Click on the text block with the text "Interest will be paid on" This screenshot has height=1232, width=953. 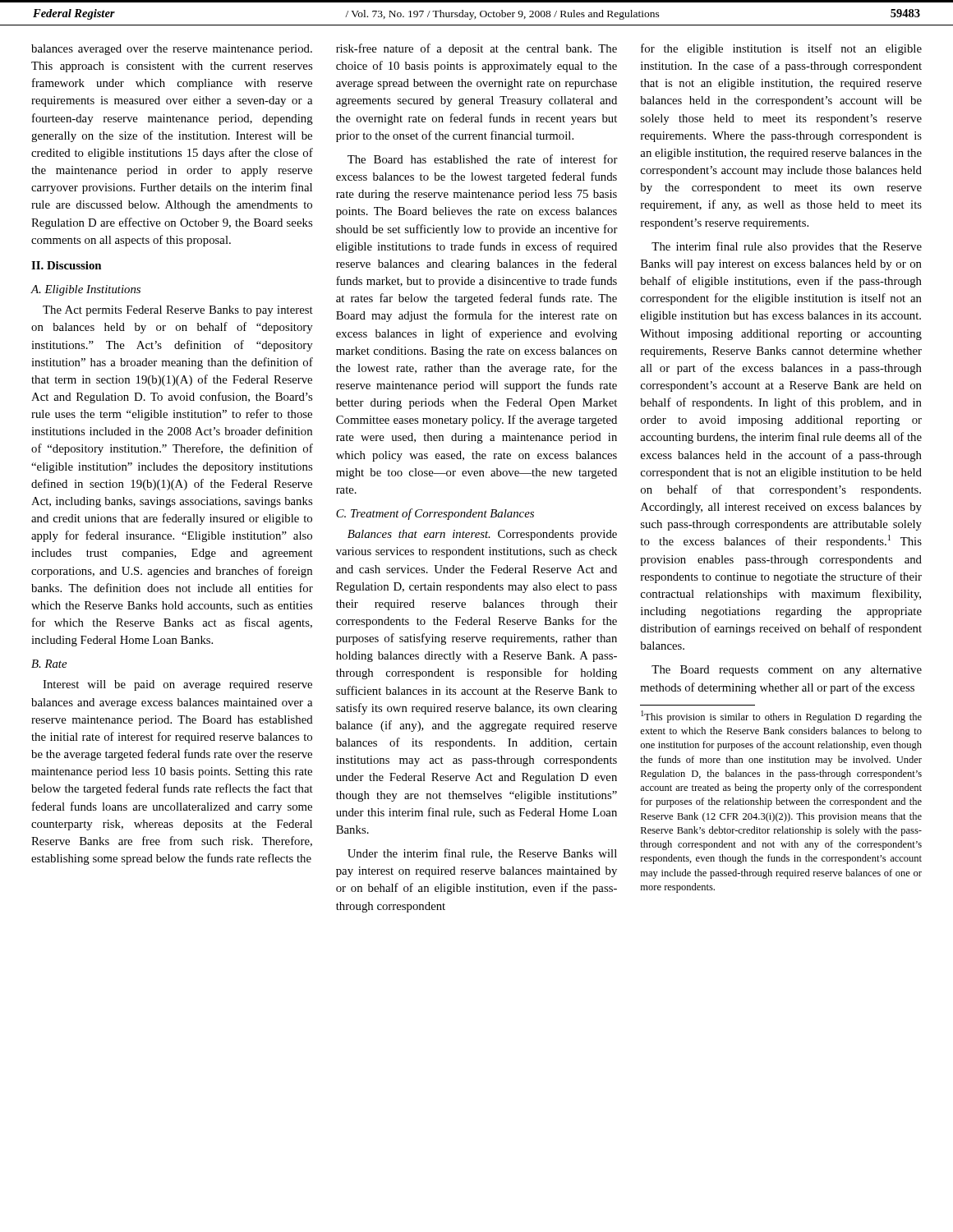[172, 772]
